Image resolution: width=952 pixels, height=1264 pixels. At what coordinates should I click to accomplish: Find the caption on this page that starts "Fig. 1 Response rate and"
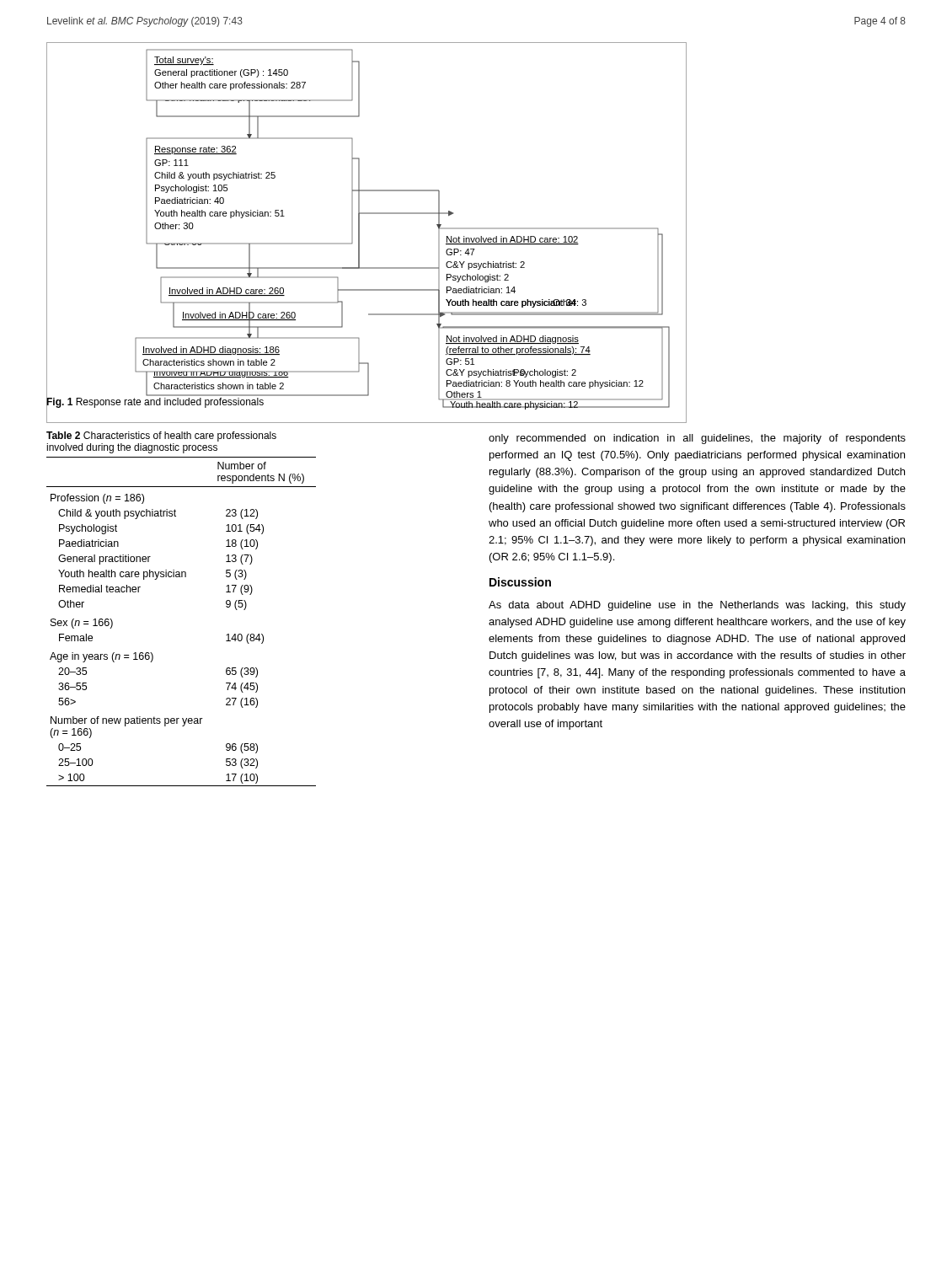pos(155,402)
